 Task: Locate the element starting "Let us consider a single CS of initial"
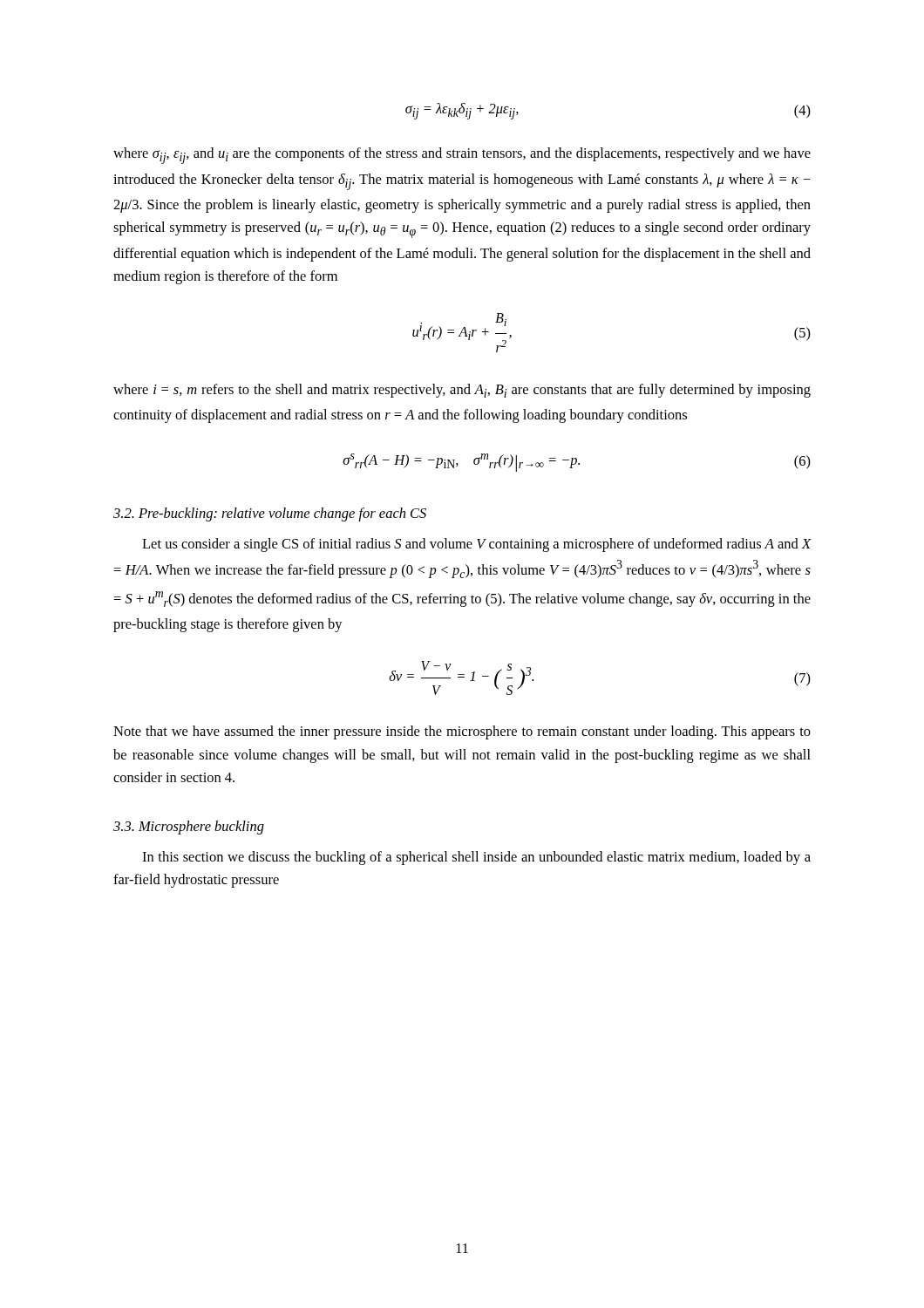(x=462, y=584)
